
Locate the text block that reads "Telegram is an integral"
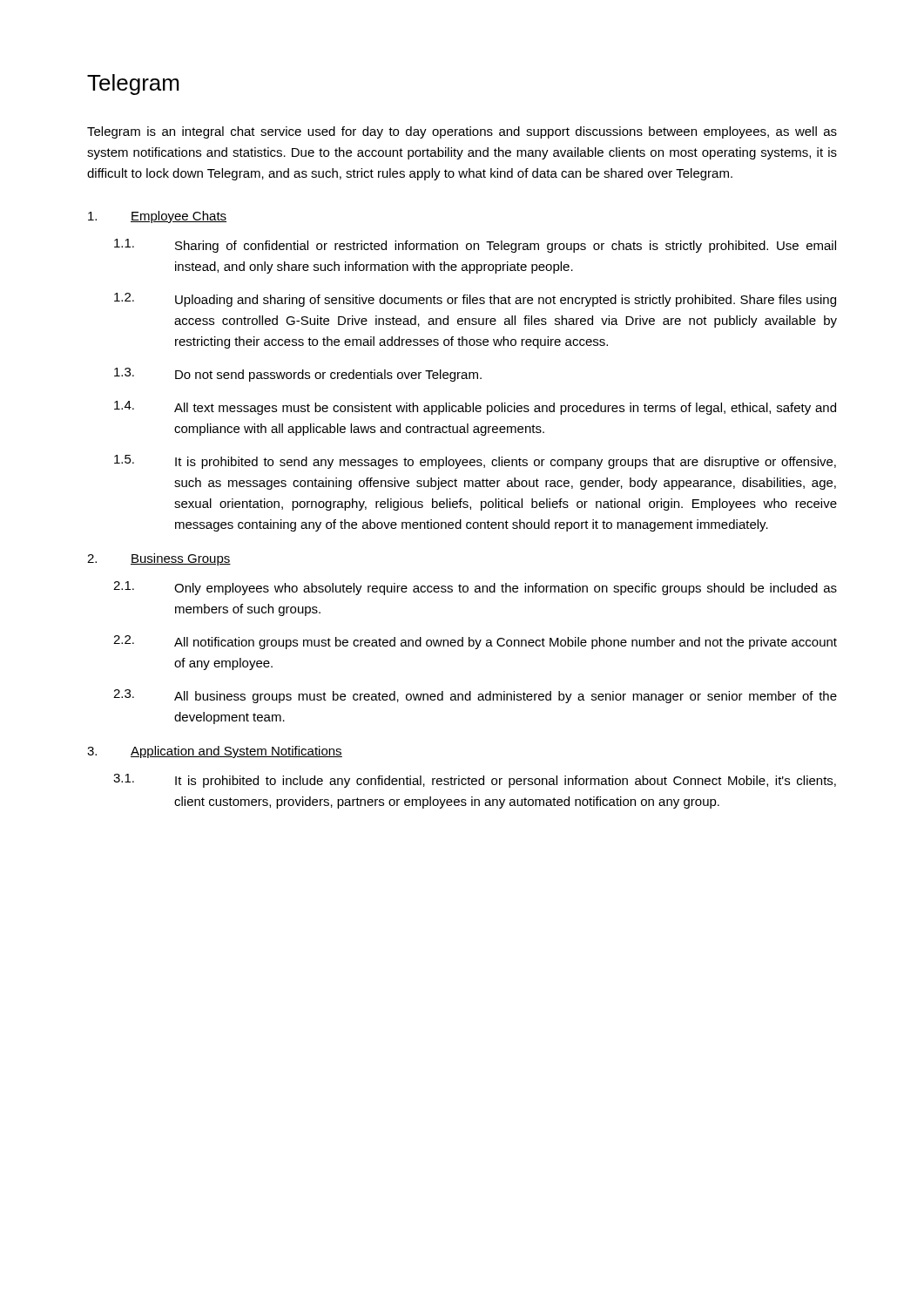click(x=462, y=152)
